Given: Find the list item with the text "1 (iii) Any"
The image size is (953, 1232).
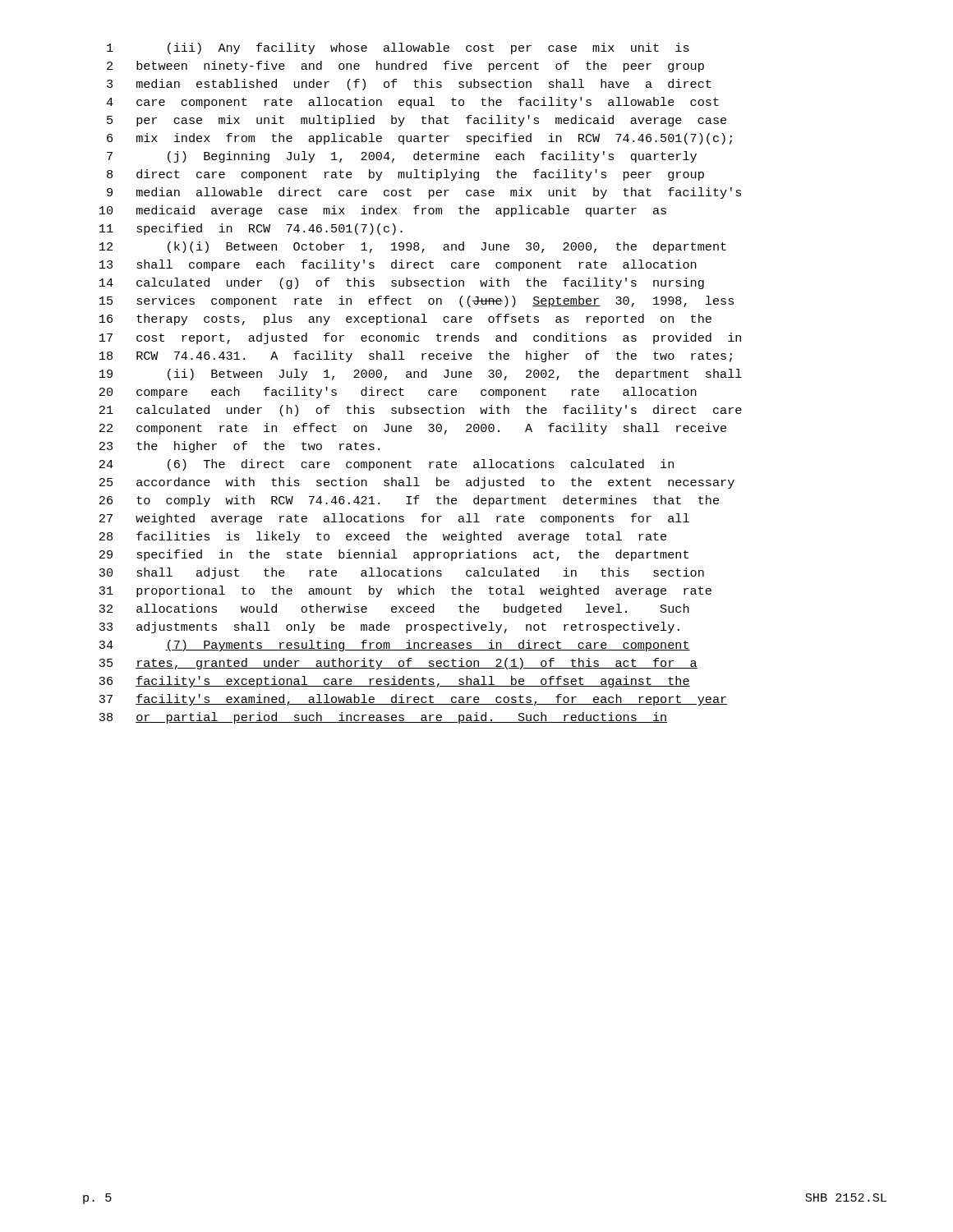Looking at the screenshot, I should pyautogui.click(x=485, y=94).
